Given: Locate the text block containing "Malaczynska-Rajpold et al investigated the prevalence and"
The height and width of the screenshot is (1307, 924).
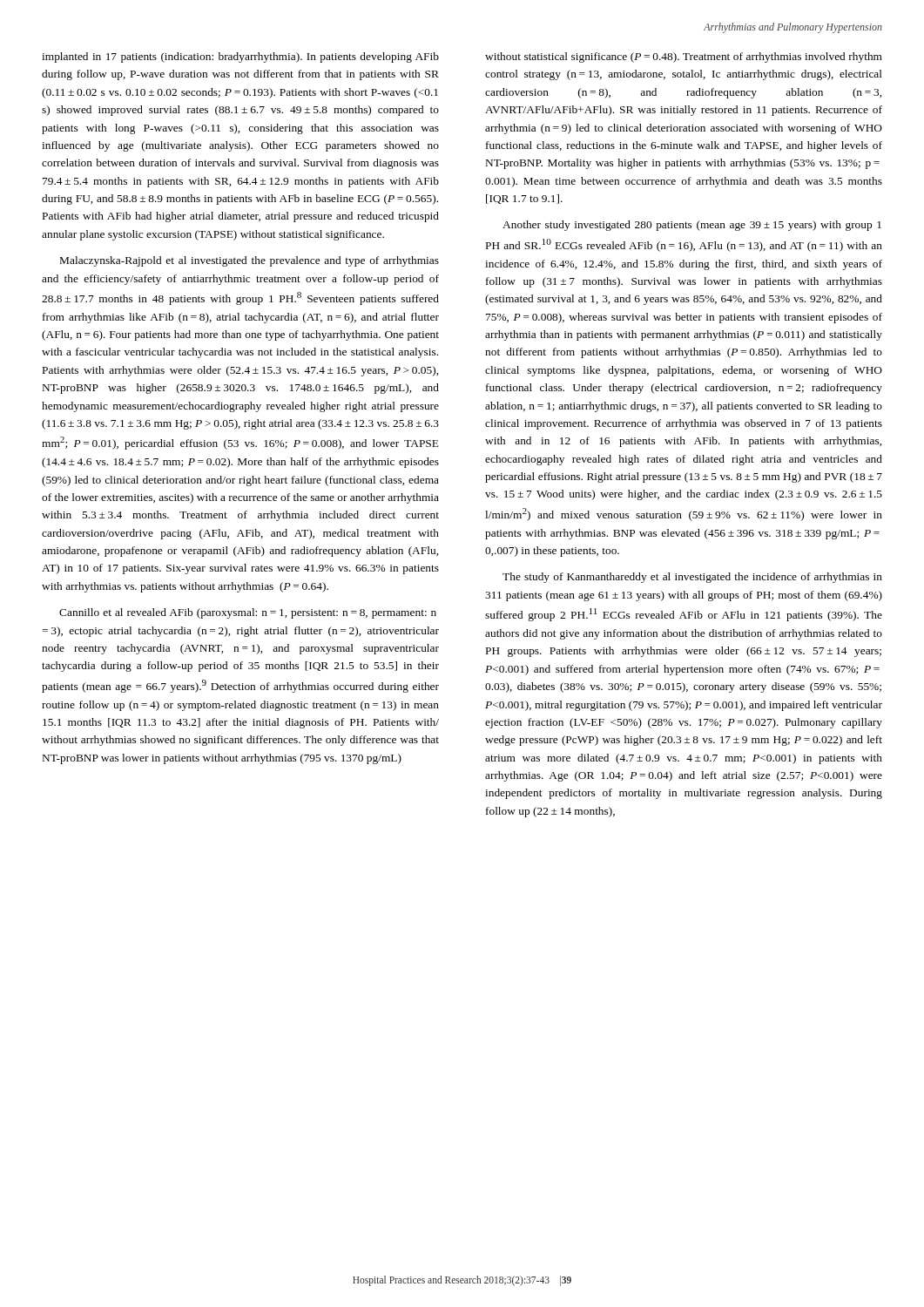Looking at the screenshot, I should (x=240, y=424).
